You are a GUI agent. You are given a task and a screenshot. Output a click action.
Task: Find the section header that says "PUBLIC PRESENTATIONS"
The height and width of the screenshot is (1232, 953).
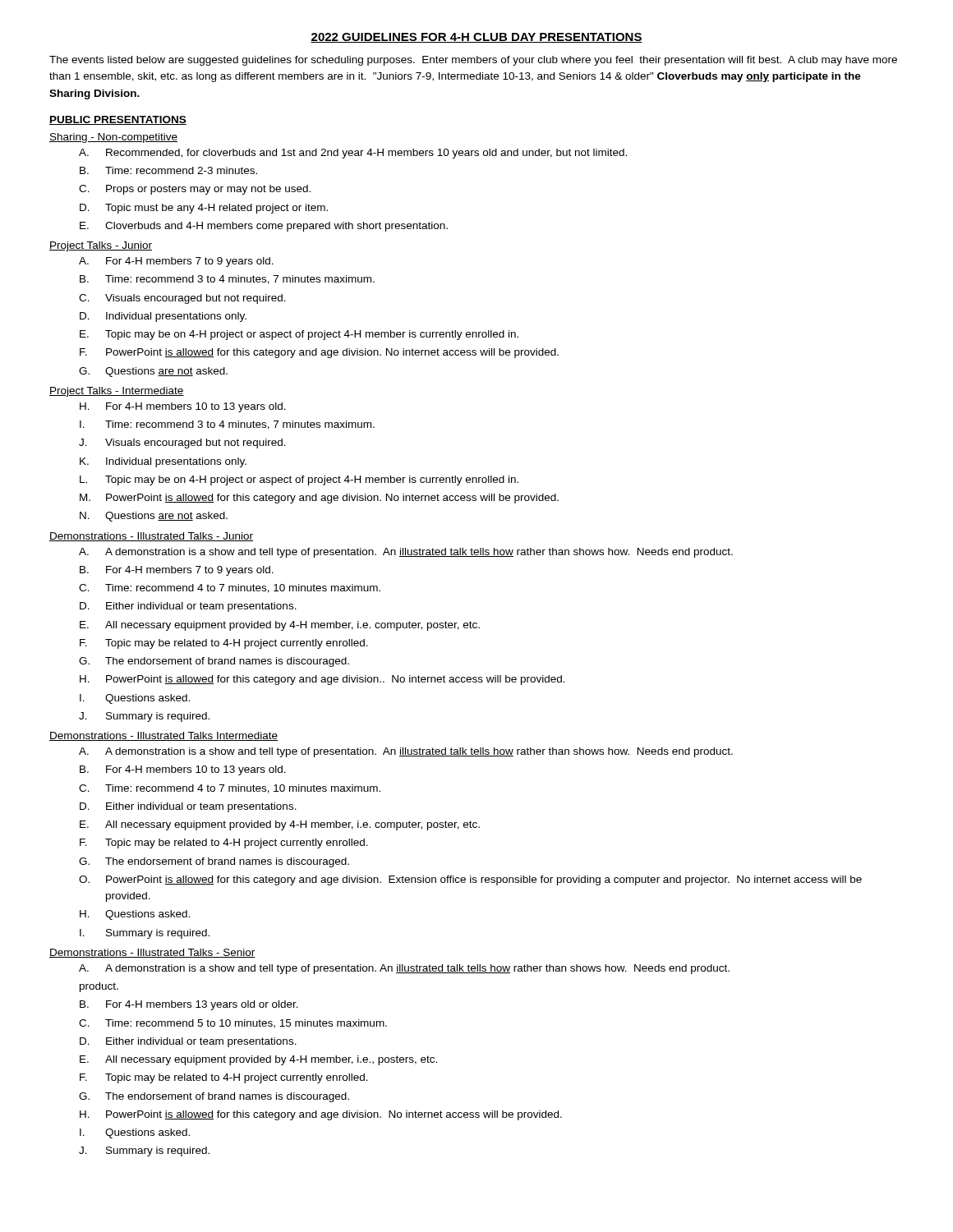(x=118, y=119)
